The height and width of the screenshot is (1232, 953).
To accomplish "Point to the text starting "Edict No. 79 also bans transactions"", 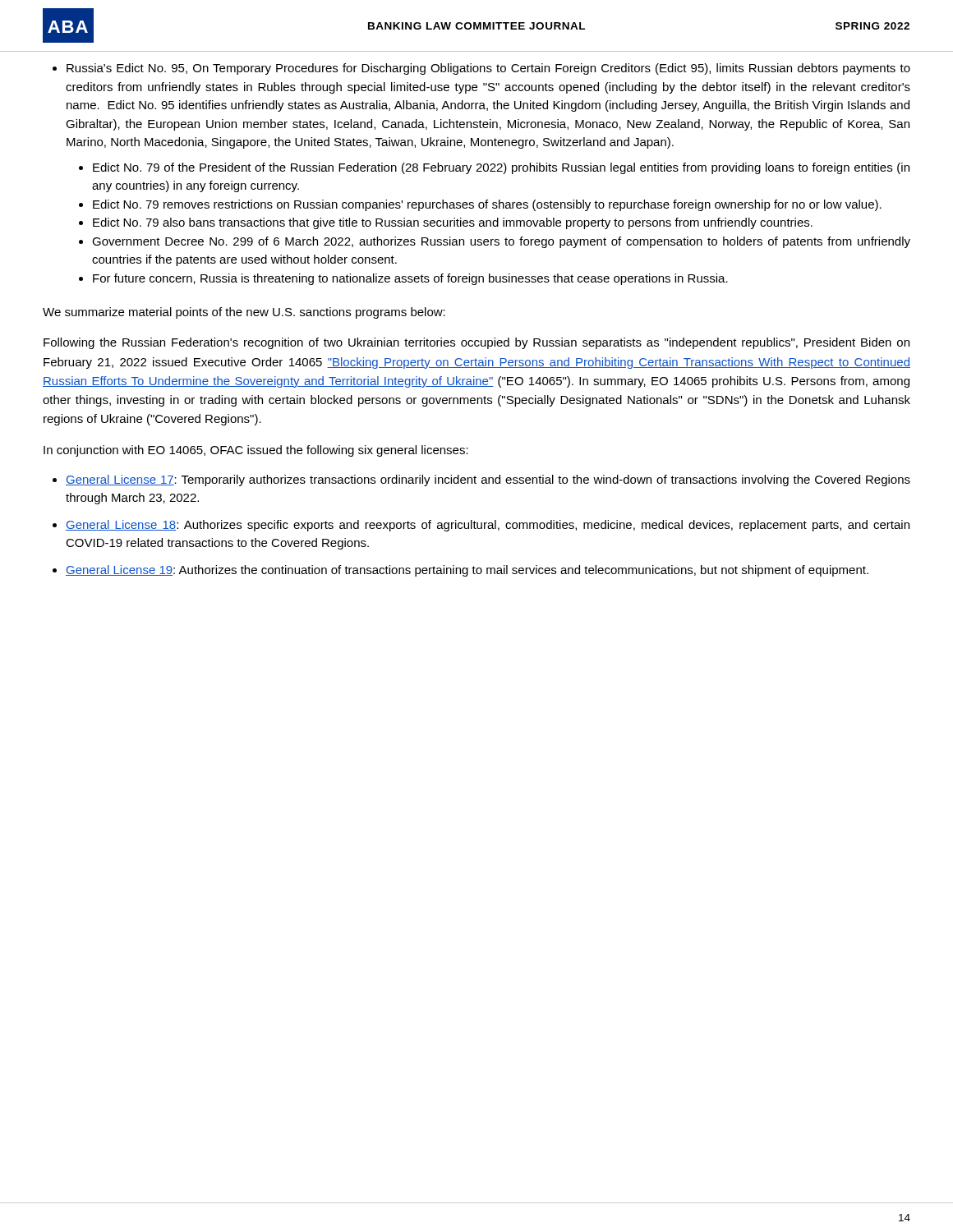I will [501, 223].
